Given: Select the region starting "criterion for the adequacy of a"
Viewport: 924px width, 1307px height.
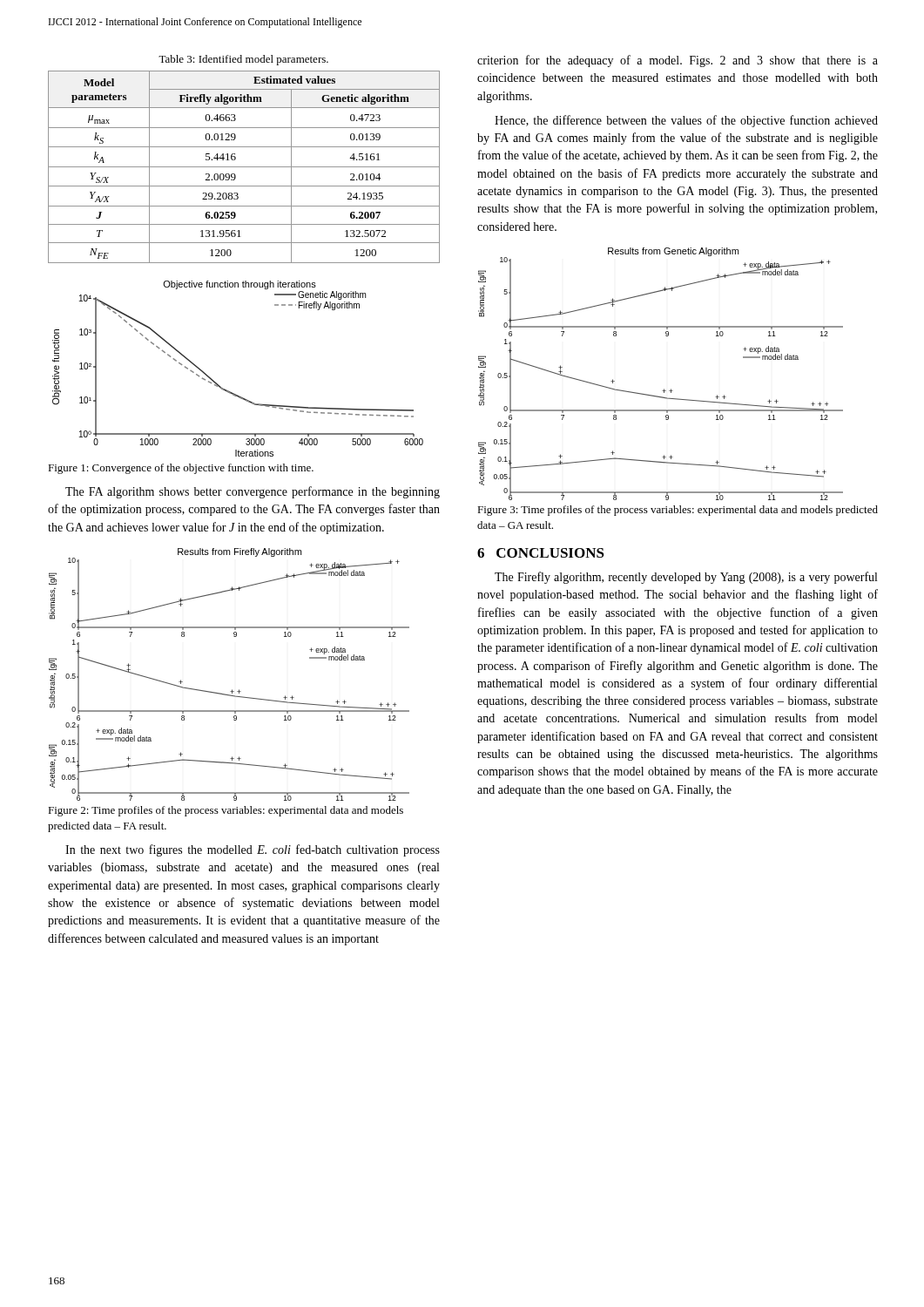Looking at the screenshot, I should 678,79.
